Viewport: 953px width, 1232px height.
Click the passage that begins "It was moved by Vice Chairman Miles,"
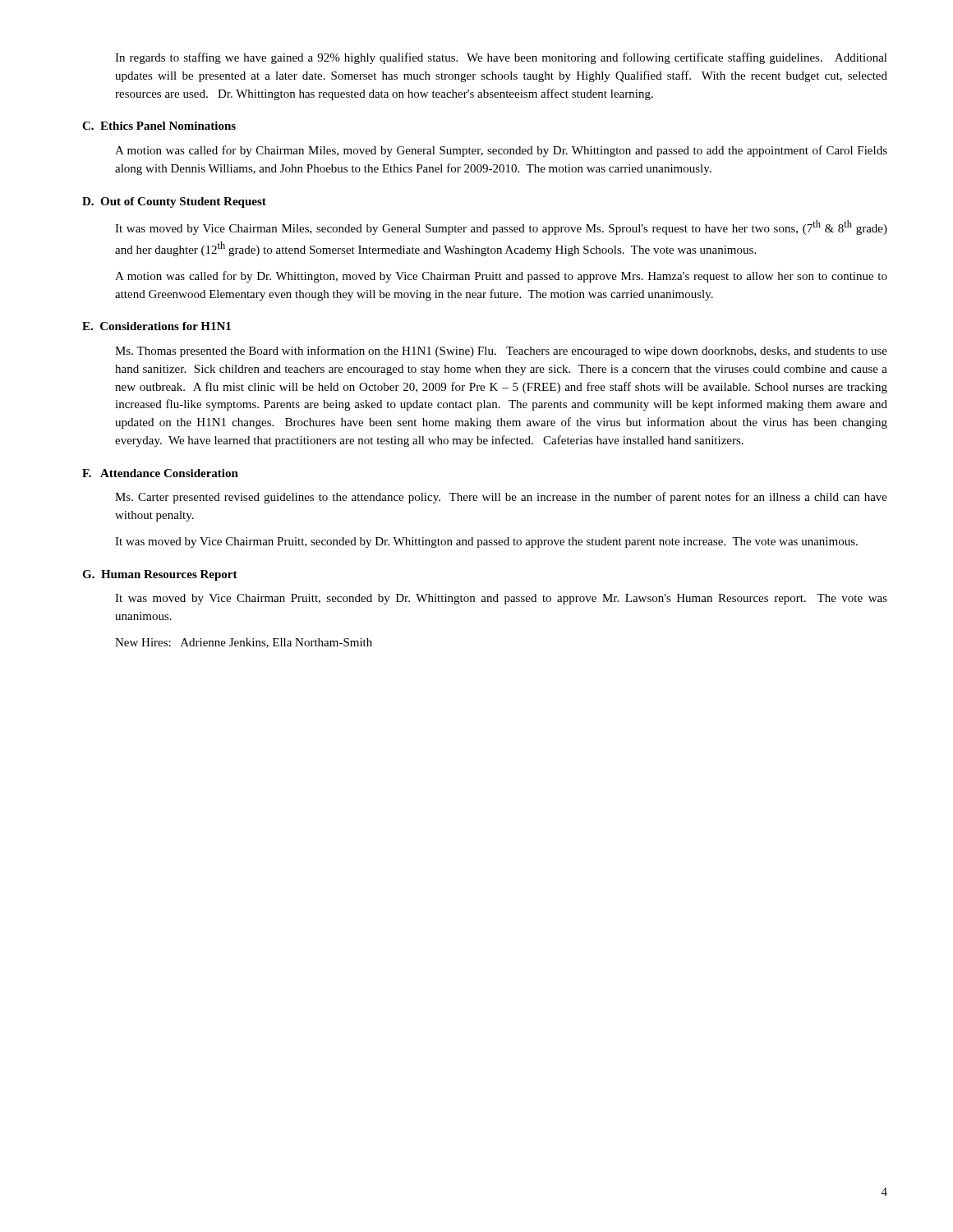pyautogui.click(x=501, y=238)
